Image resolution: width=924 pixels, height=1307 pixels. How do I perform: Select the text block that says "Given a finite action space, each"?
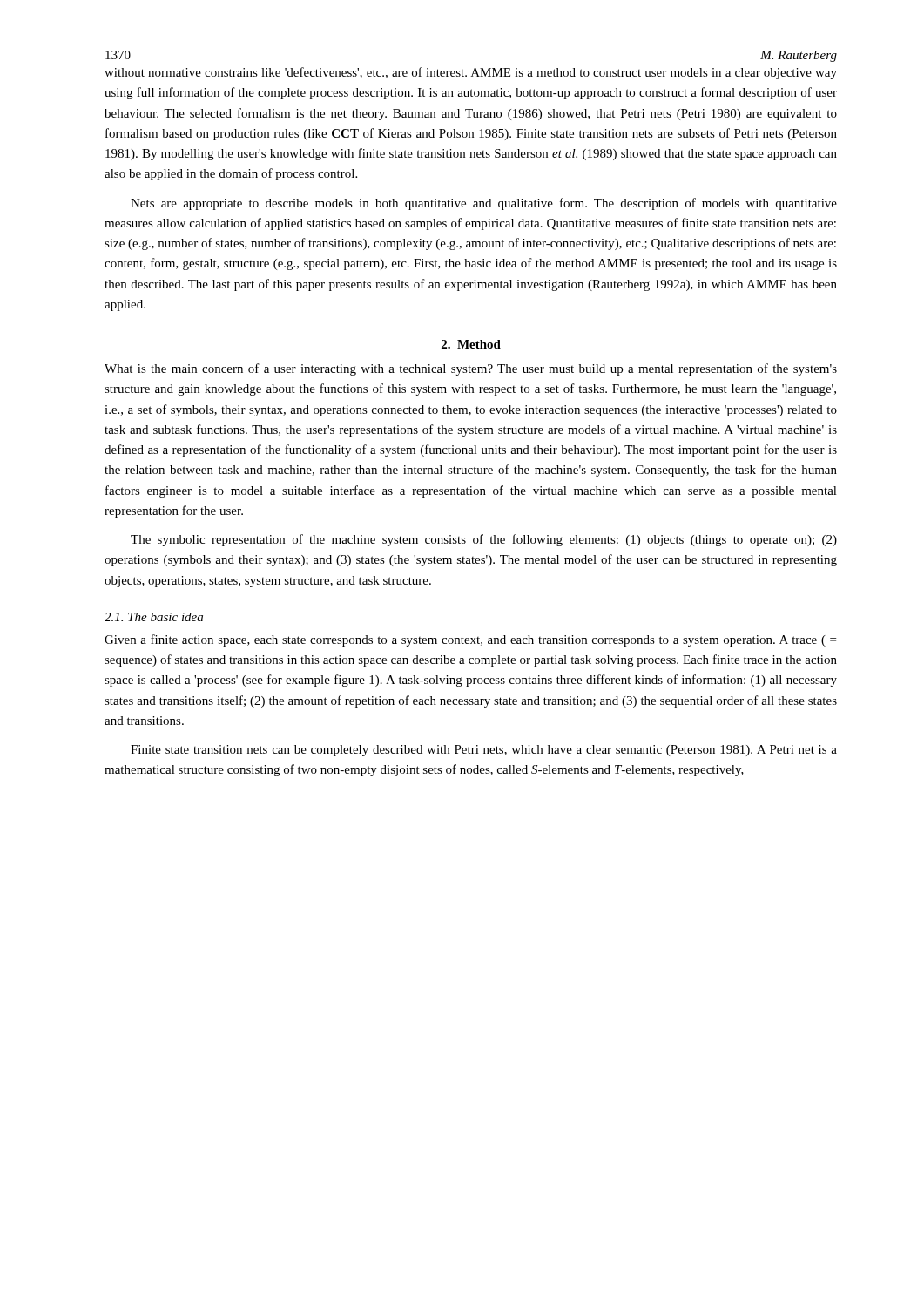471,680
